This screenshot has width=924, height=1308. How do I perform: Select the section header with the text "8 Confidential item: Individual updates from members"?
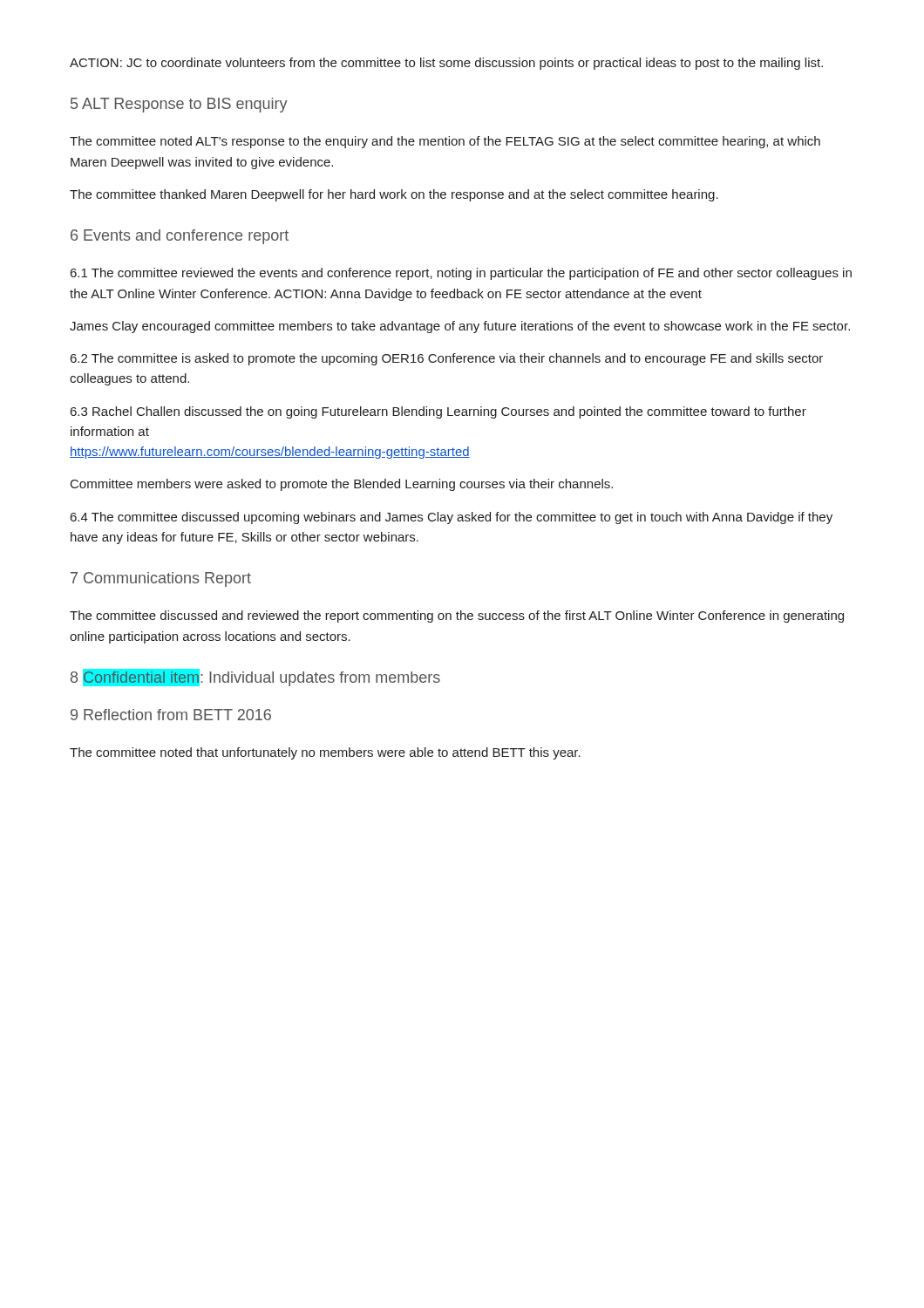(255, 677)
